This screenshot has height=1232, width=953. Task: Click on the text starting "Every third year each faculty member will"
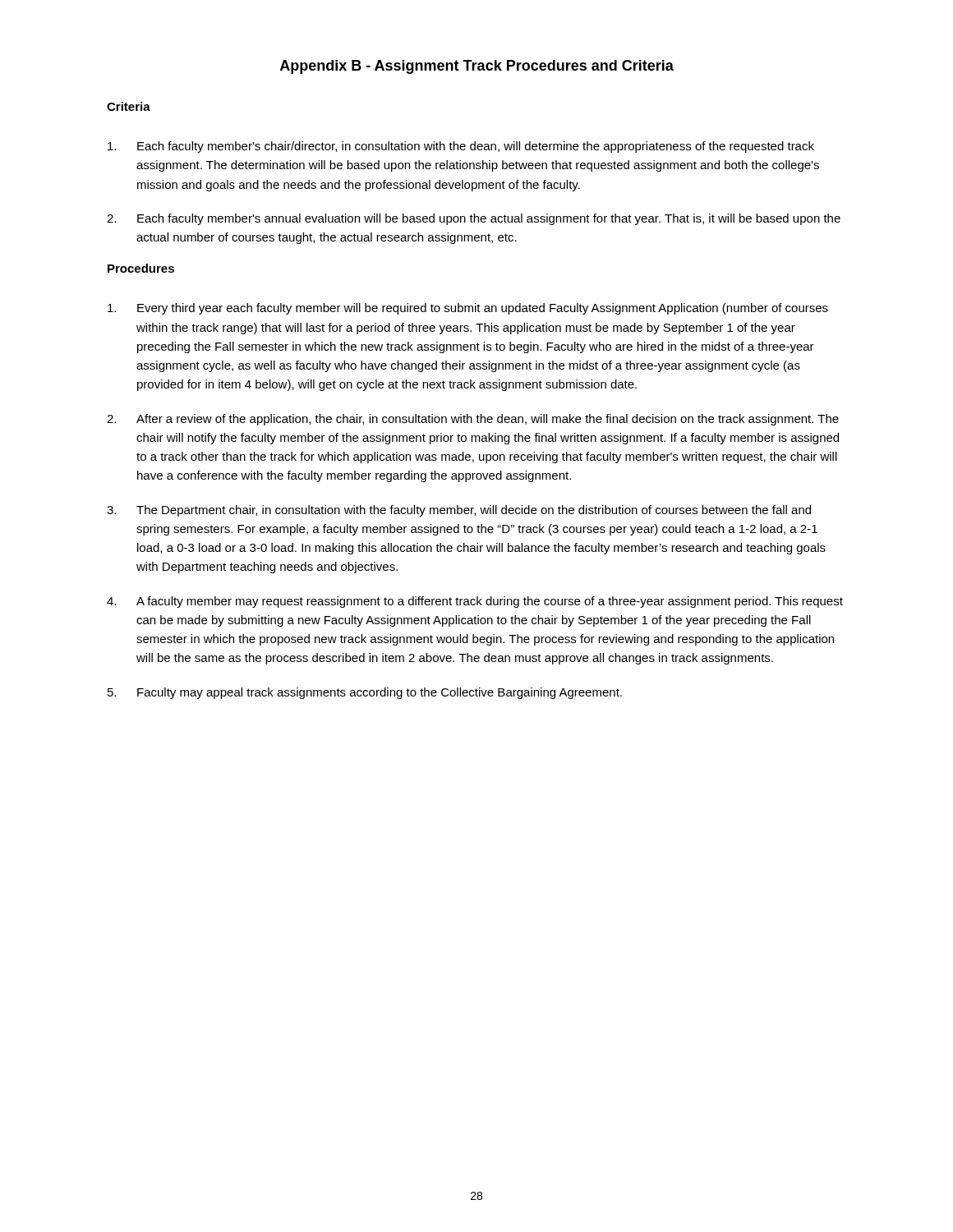[476, 346]
